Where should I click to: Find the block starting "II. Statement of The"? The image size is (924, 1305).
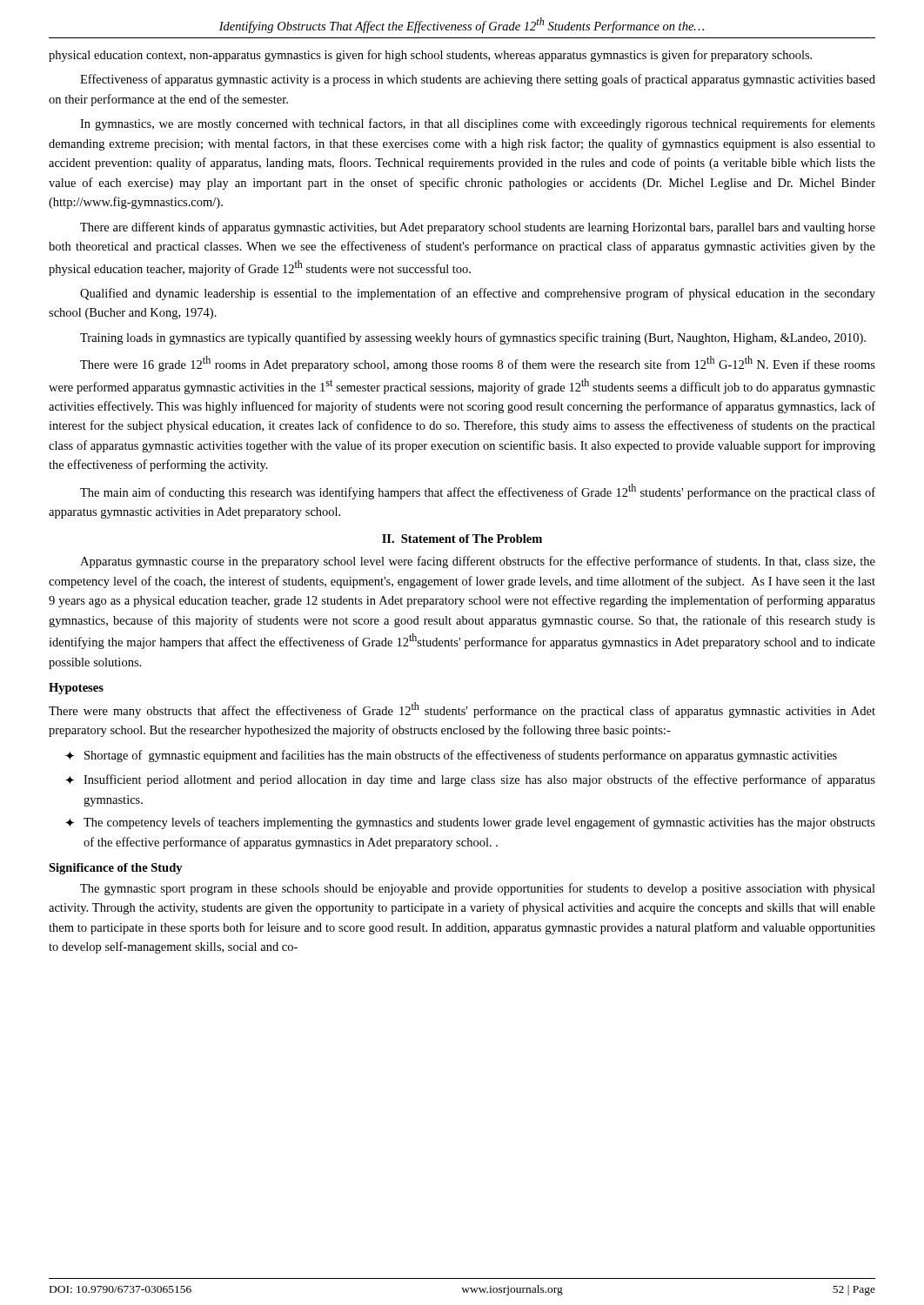(x=462, y=539)
